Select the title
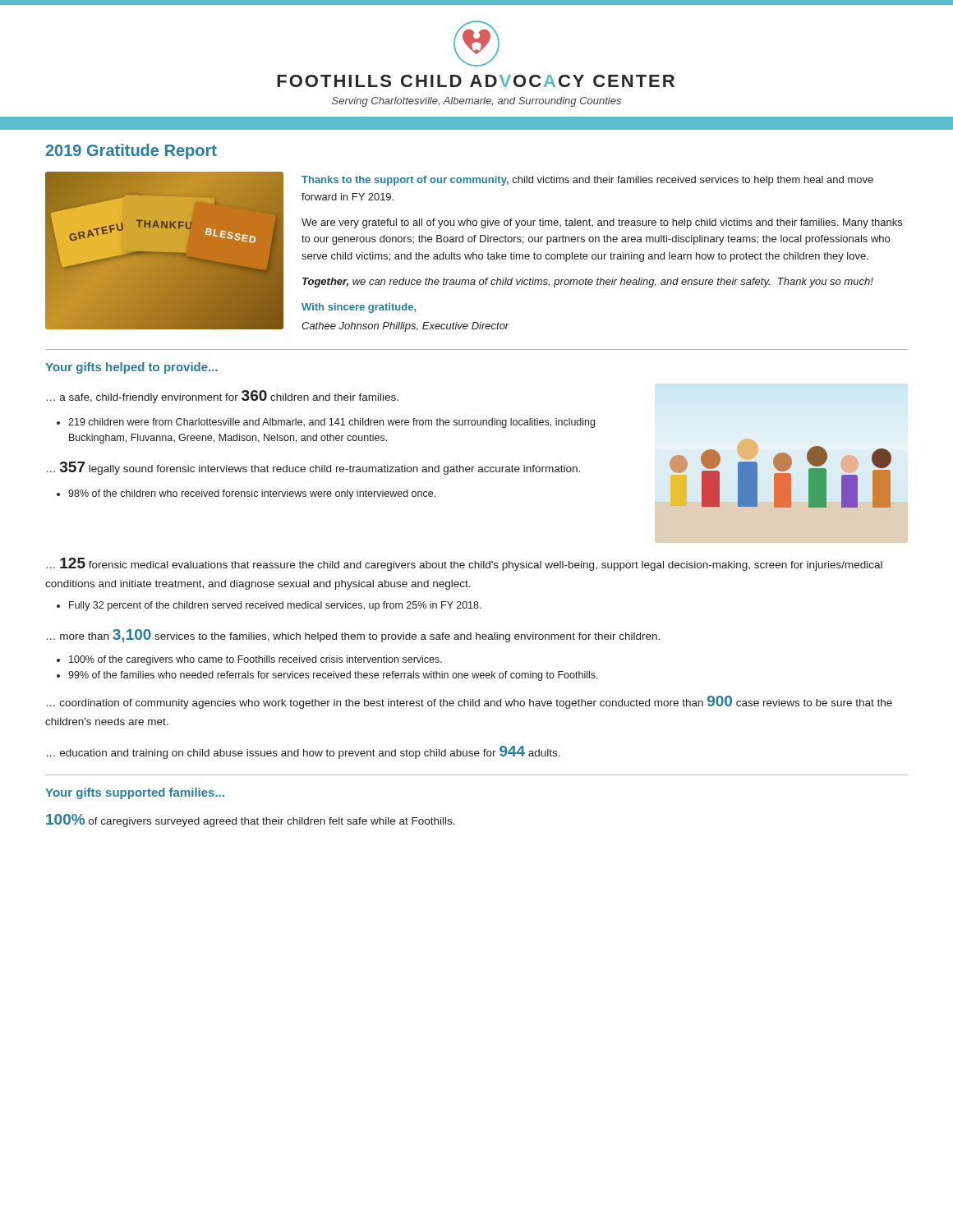This screenshot has width=953, height=1232. pos(131,150)
